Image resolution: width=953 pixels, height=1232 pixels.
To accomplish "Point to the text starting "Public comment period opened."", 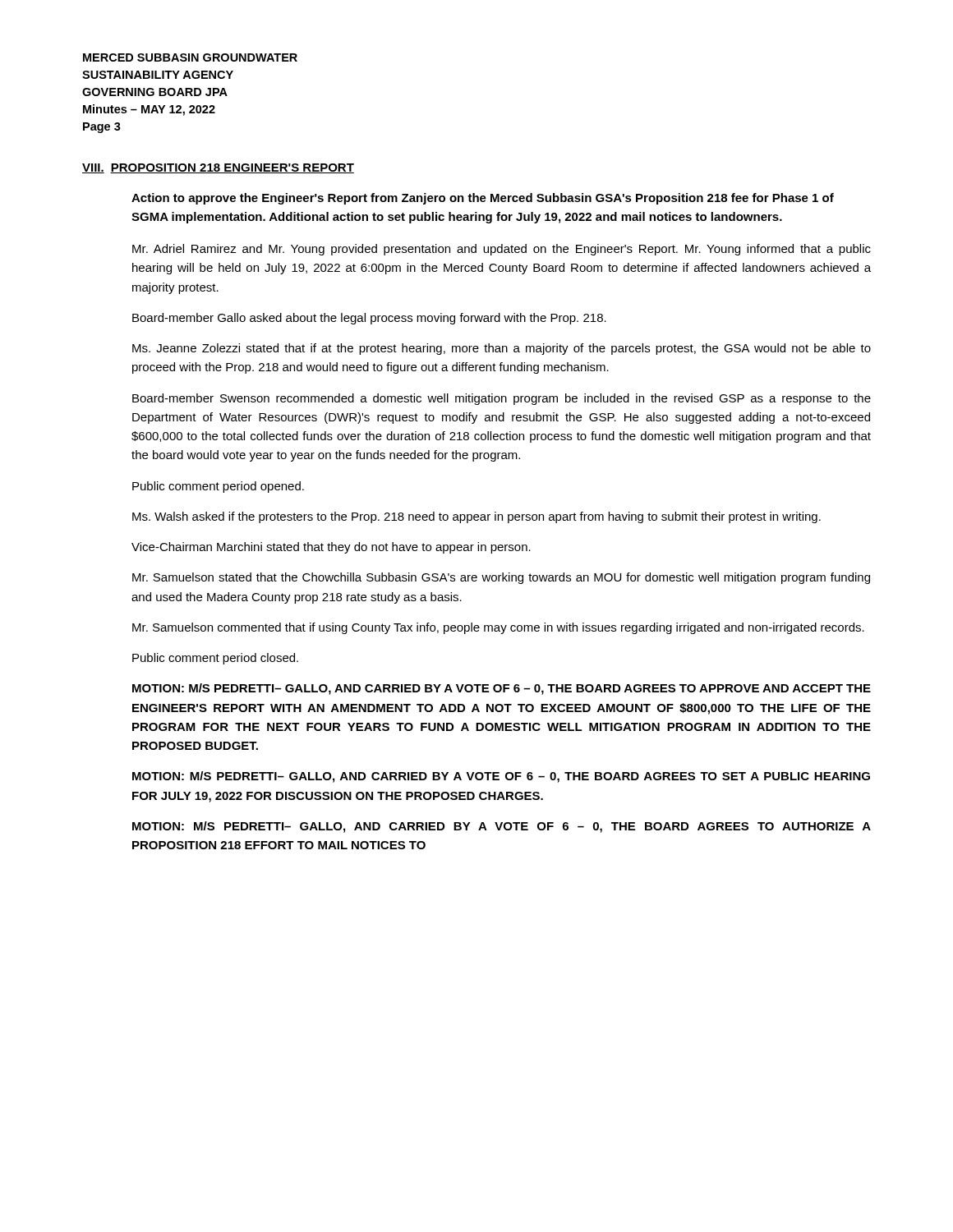I will [x=218, y=485].
